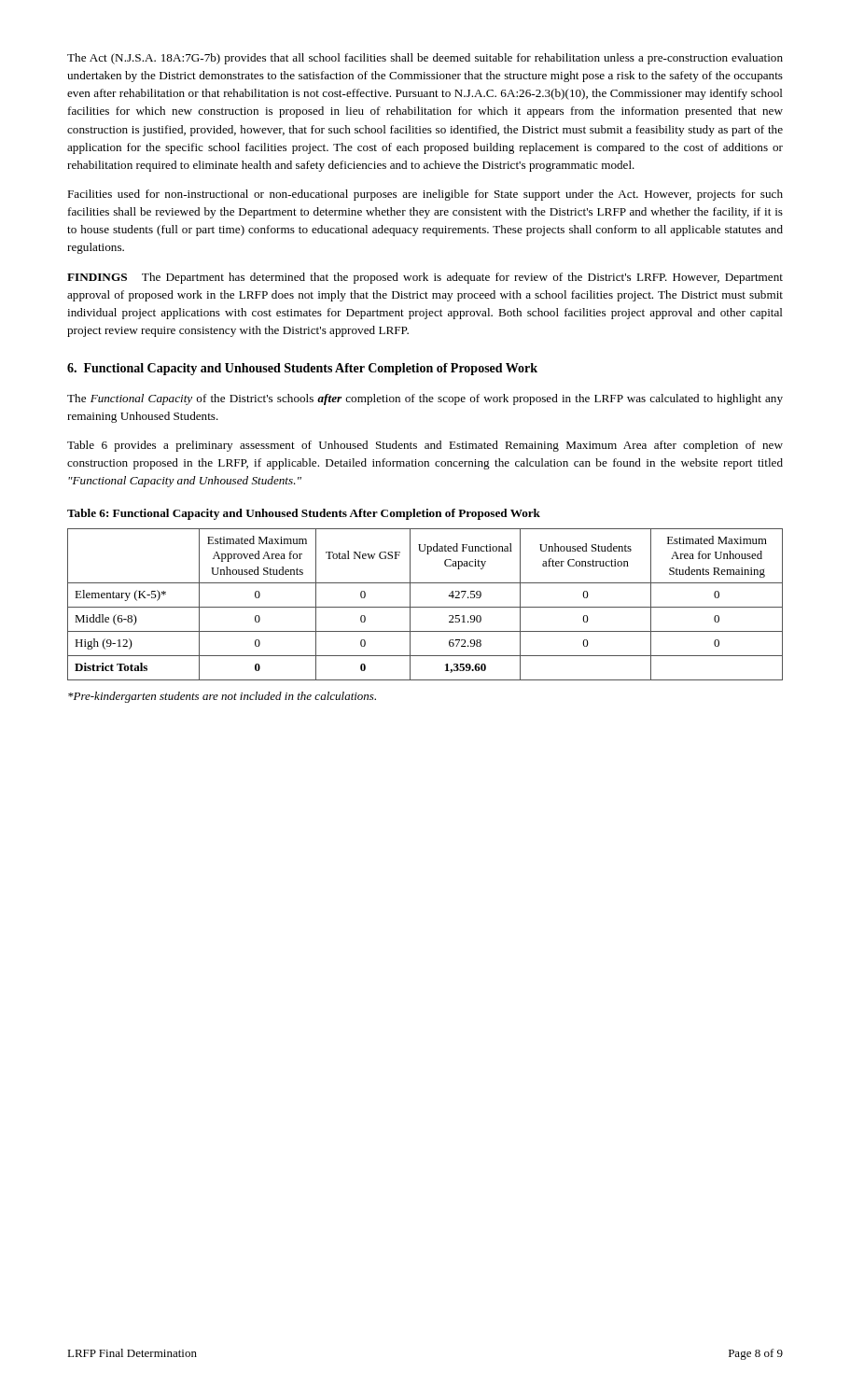Where is the passage that starts "The Act (N.J.S.A. 18A:7G-7b) provides that"?
Viewport: 850px width, 1400px height.
click(425, 111)
